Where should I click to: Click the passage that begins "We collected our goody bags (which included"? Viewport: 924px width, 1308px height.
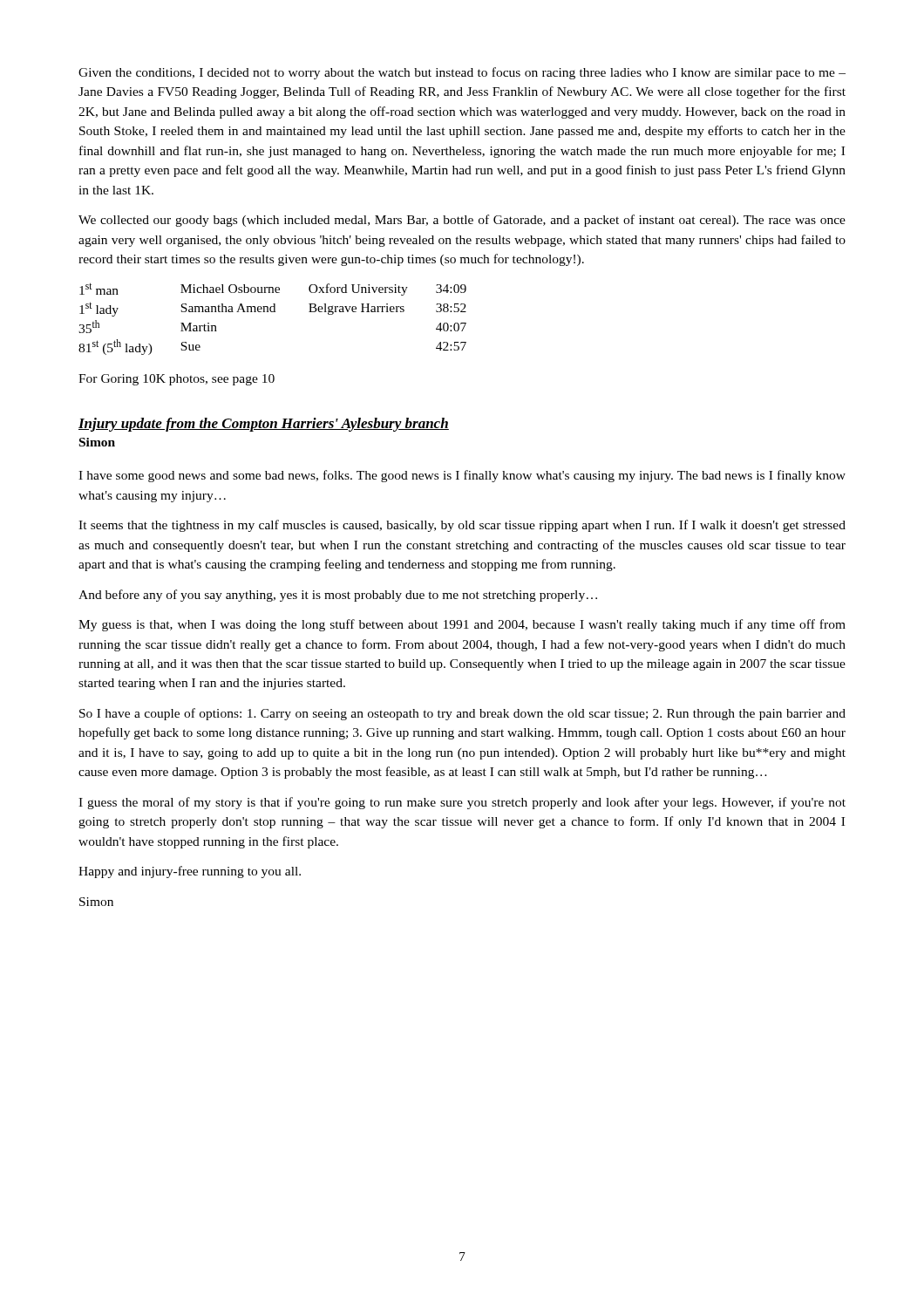coord(462,240)
